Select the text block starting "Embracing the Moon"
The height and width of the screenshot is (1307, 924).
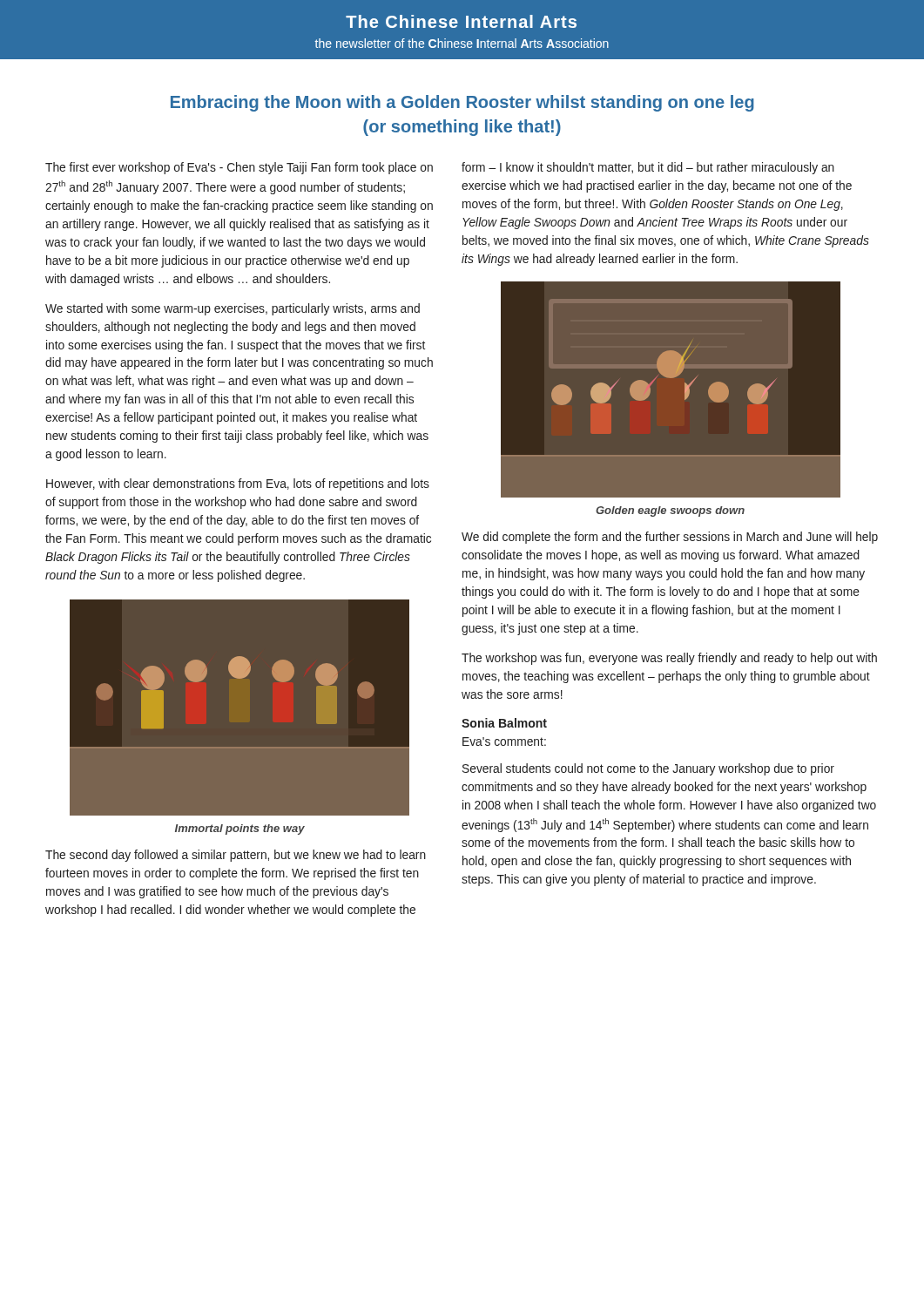[462, 114]
